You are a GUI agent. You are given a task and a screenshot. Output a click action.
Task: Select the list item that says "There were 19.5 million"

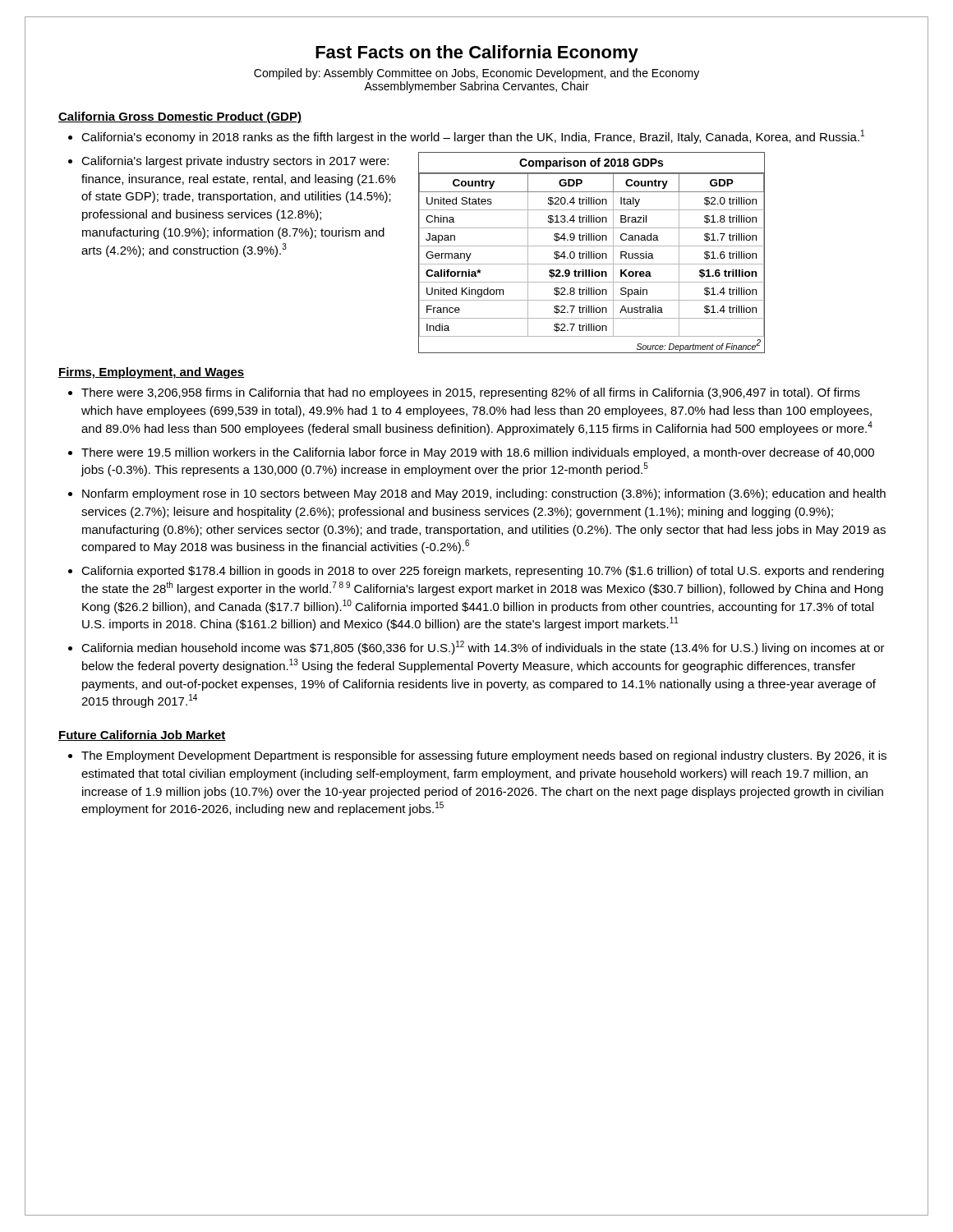(x=478, y=461)
